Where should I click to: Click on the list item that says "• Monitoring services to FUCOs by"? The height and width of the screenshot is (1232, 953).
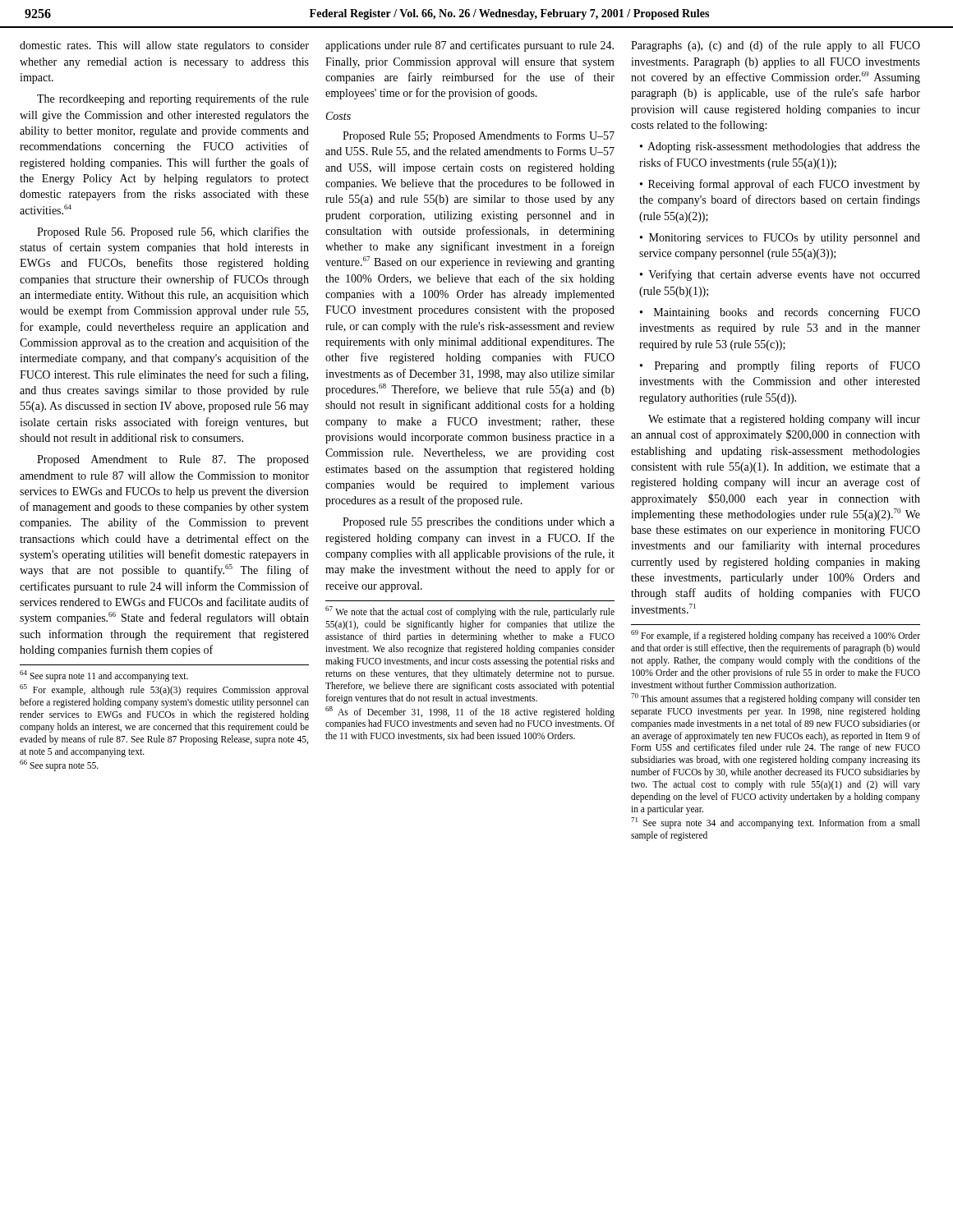780,246
